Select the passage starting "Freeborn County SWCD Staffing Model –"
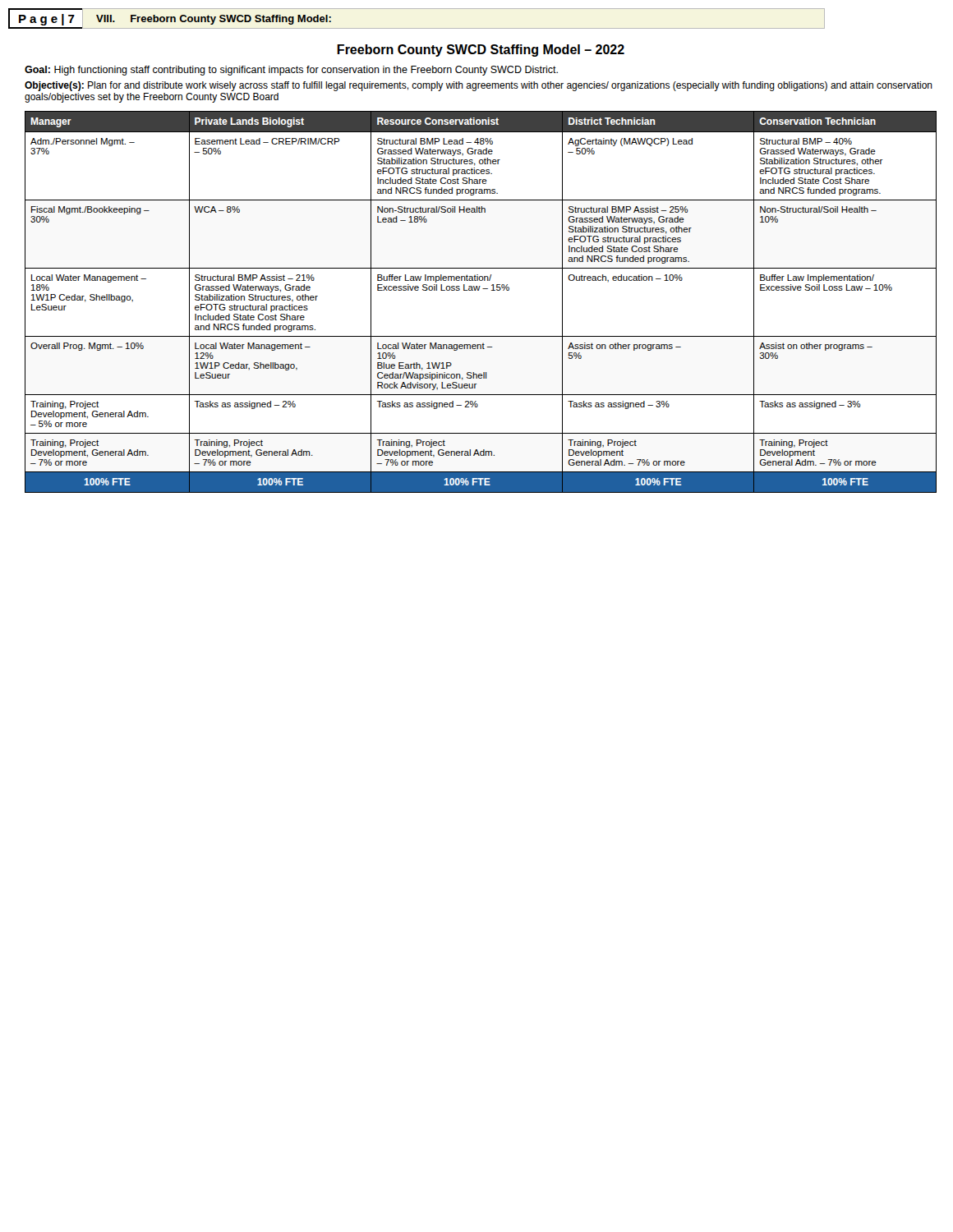 click(x=481, y=50)
